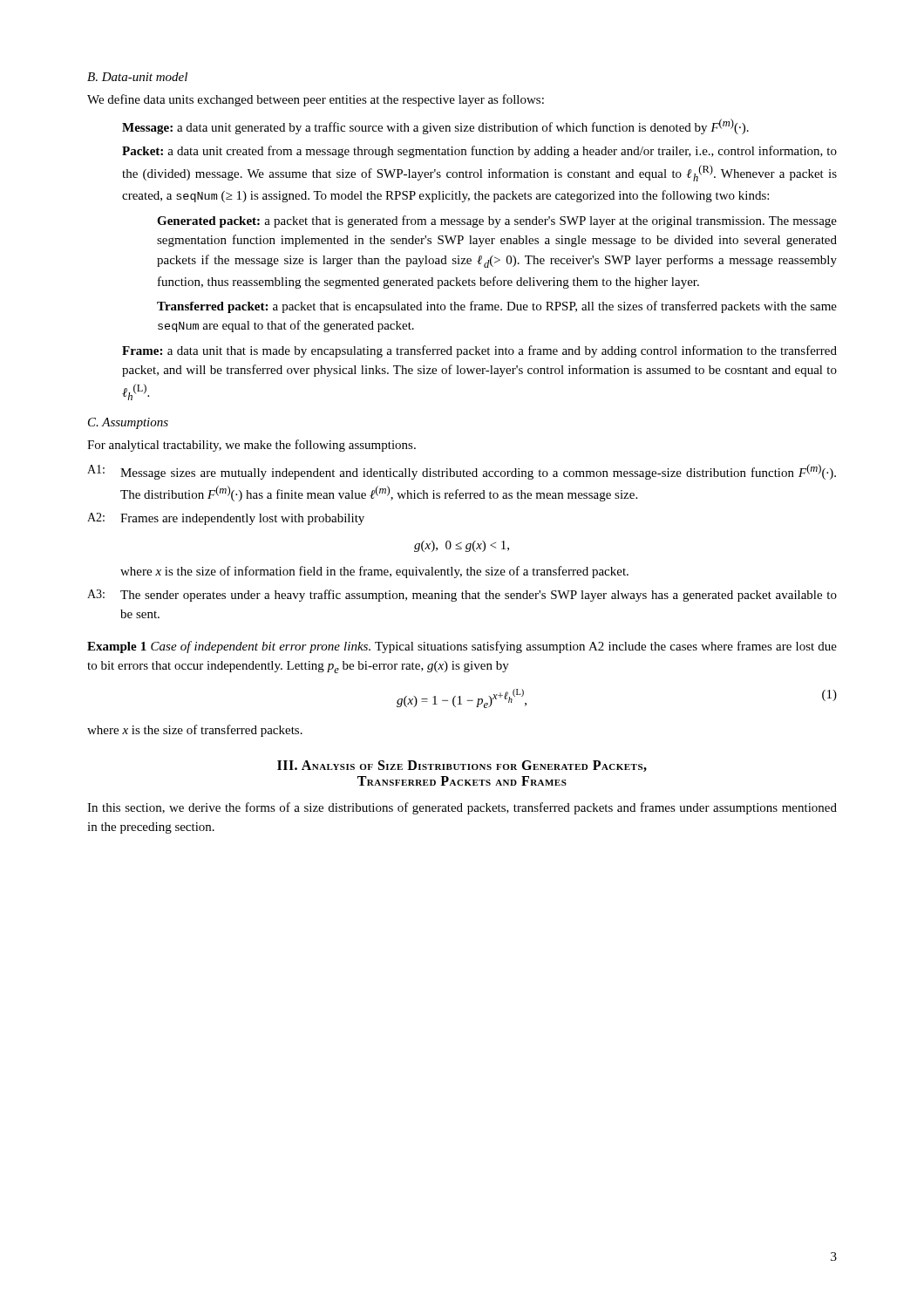Point to the element starting "A2: Frames are"

point(226,519)
